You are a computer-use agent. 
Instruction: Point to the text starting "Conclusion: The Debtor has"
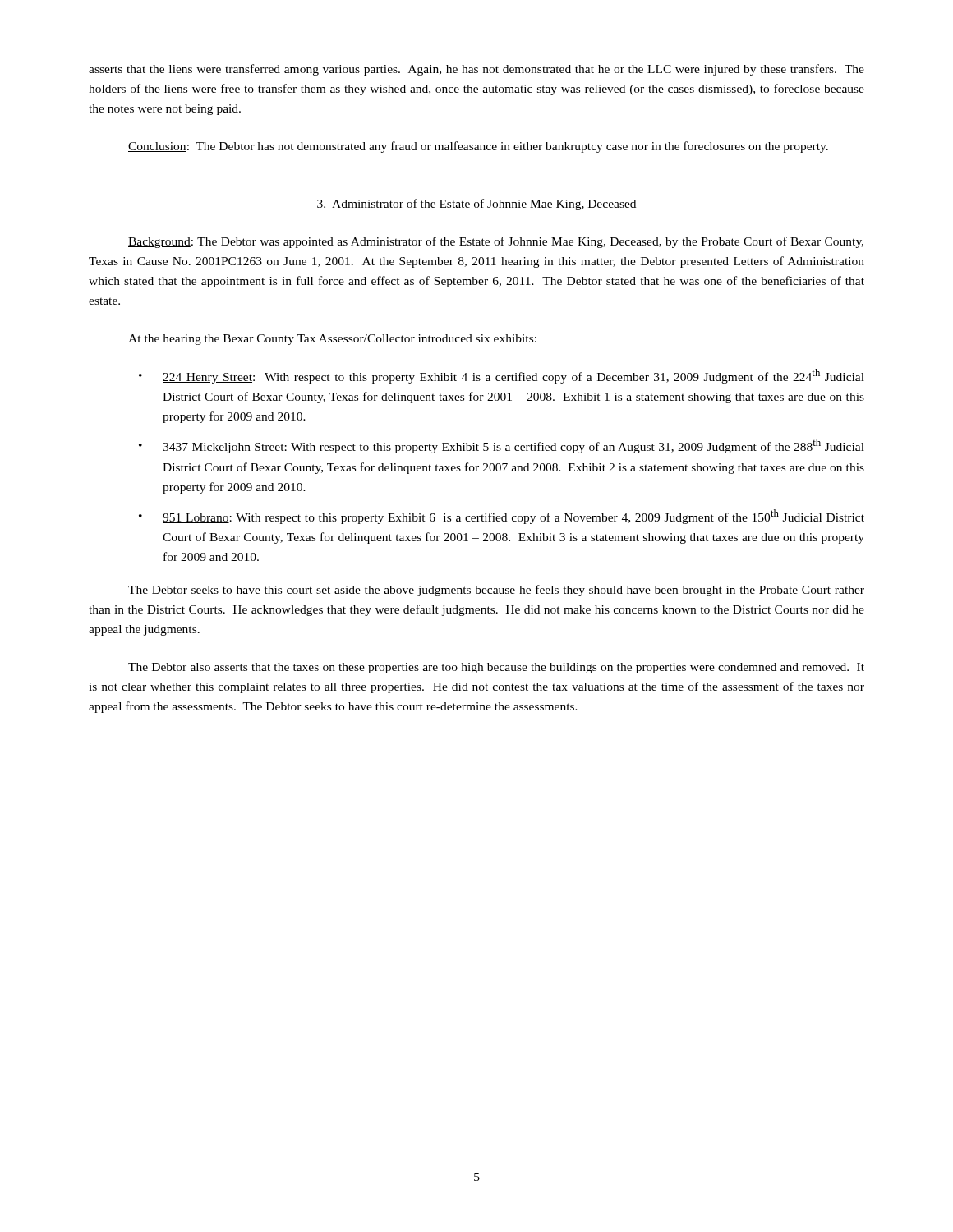(x=478, y=146)
